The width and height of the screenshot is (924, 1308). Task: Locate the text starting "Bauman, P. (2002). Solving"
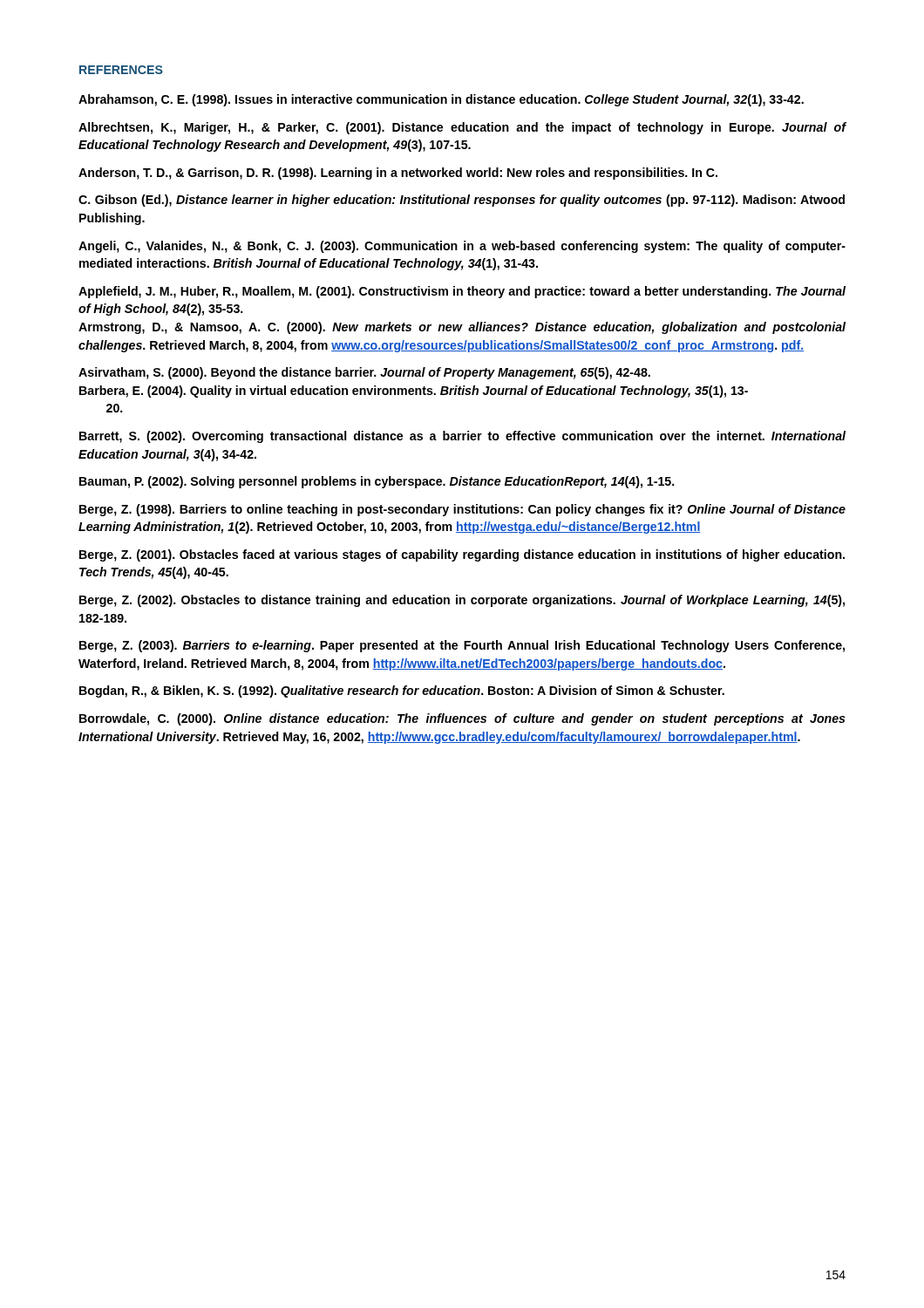[377, 481]
